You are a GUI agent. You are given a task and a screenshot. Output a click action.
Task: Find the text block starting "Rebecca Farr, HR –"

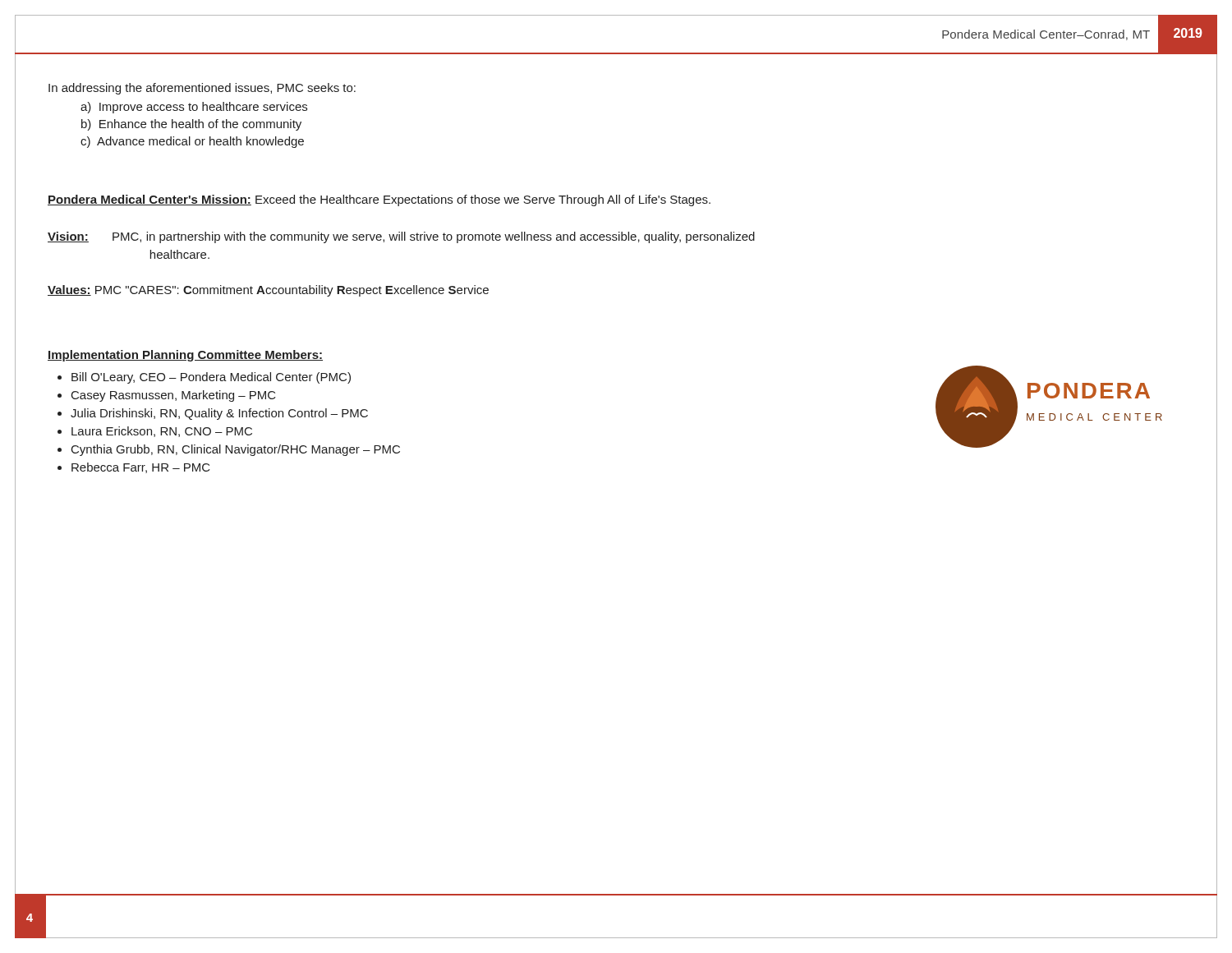140,467
